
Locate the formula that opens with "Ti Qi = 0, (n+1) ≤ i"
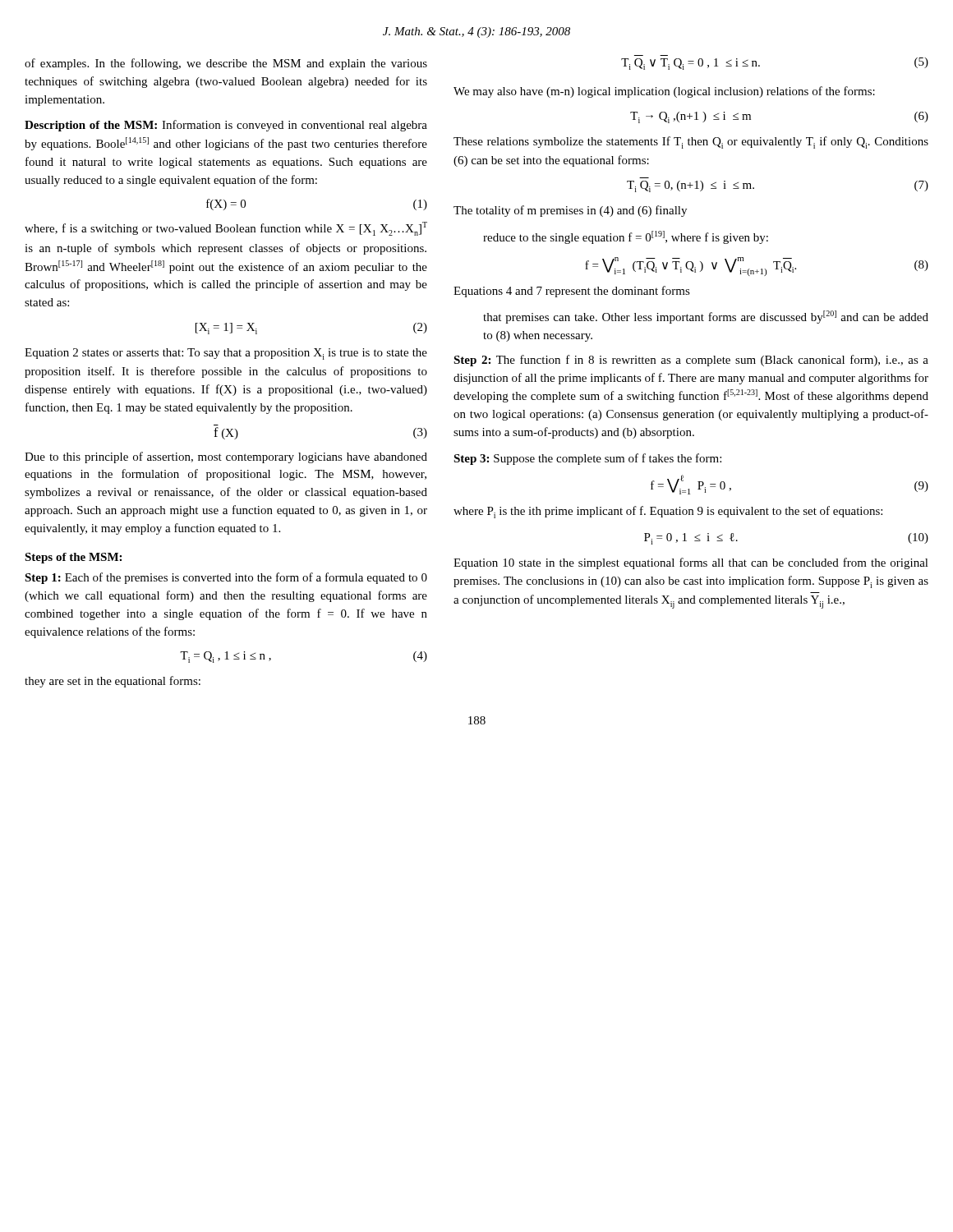click(x=690, y=186)
